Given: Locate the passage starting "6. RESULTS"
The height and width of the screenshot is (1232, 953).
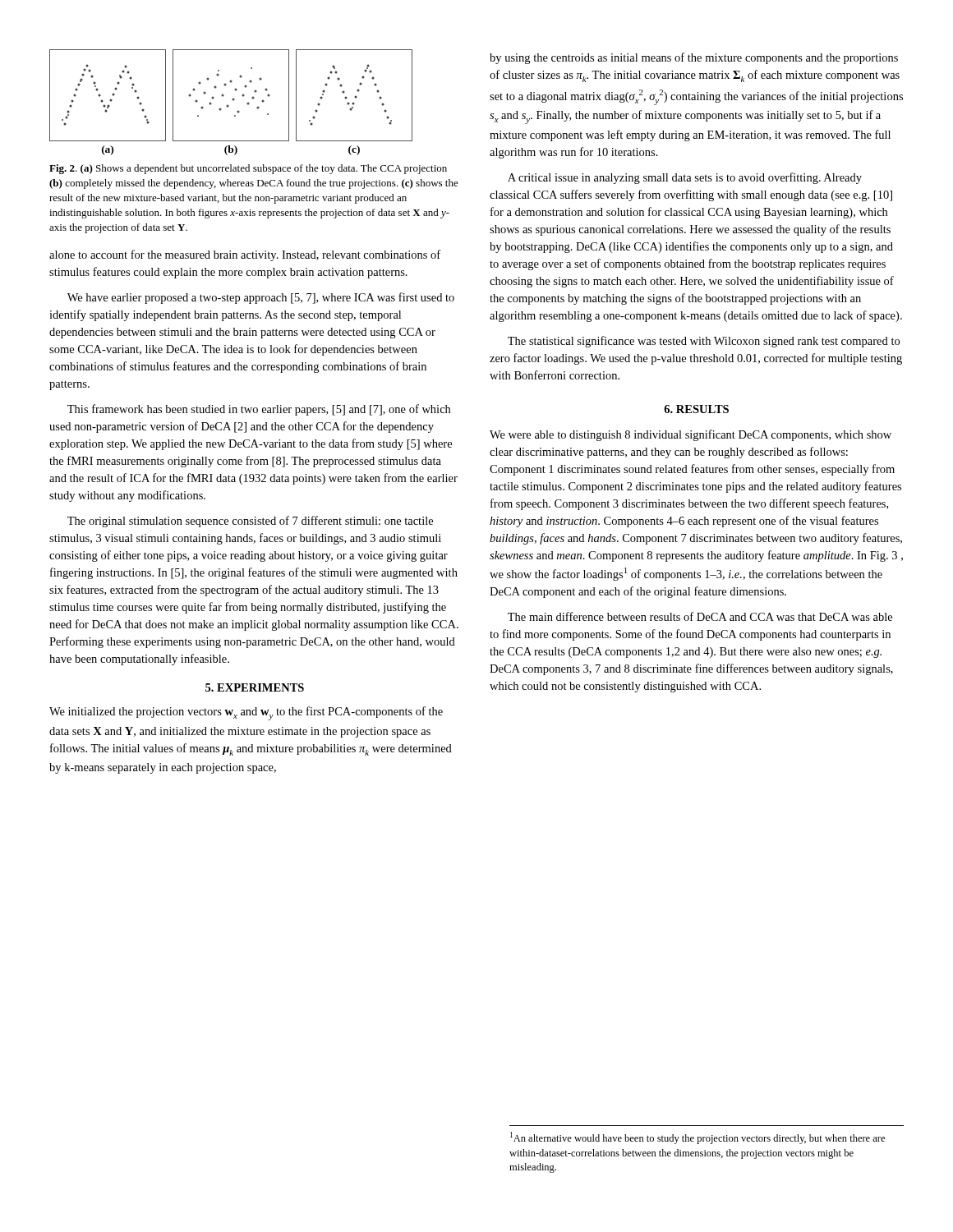Looking at the screenshot, I should point(697,409).
